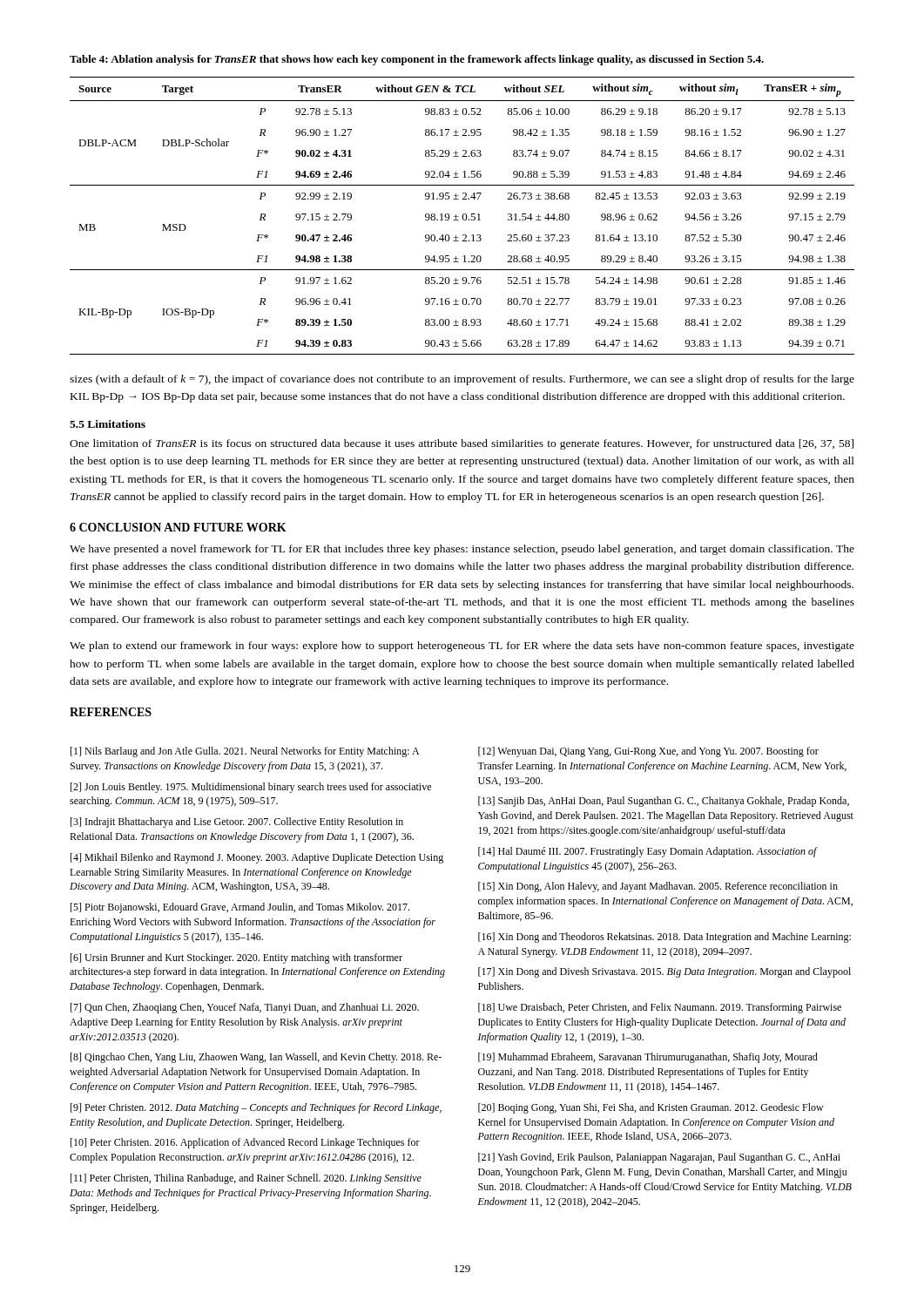The image size is (924, 1307).
Task: Point to the block beginning "[21] Yash Govind, Erik Paulson, Palaniappan"
Action: (x=665, y=1179)
